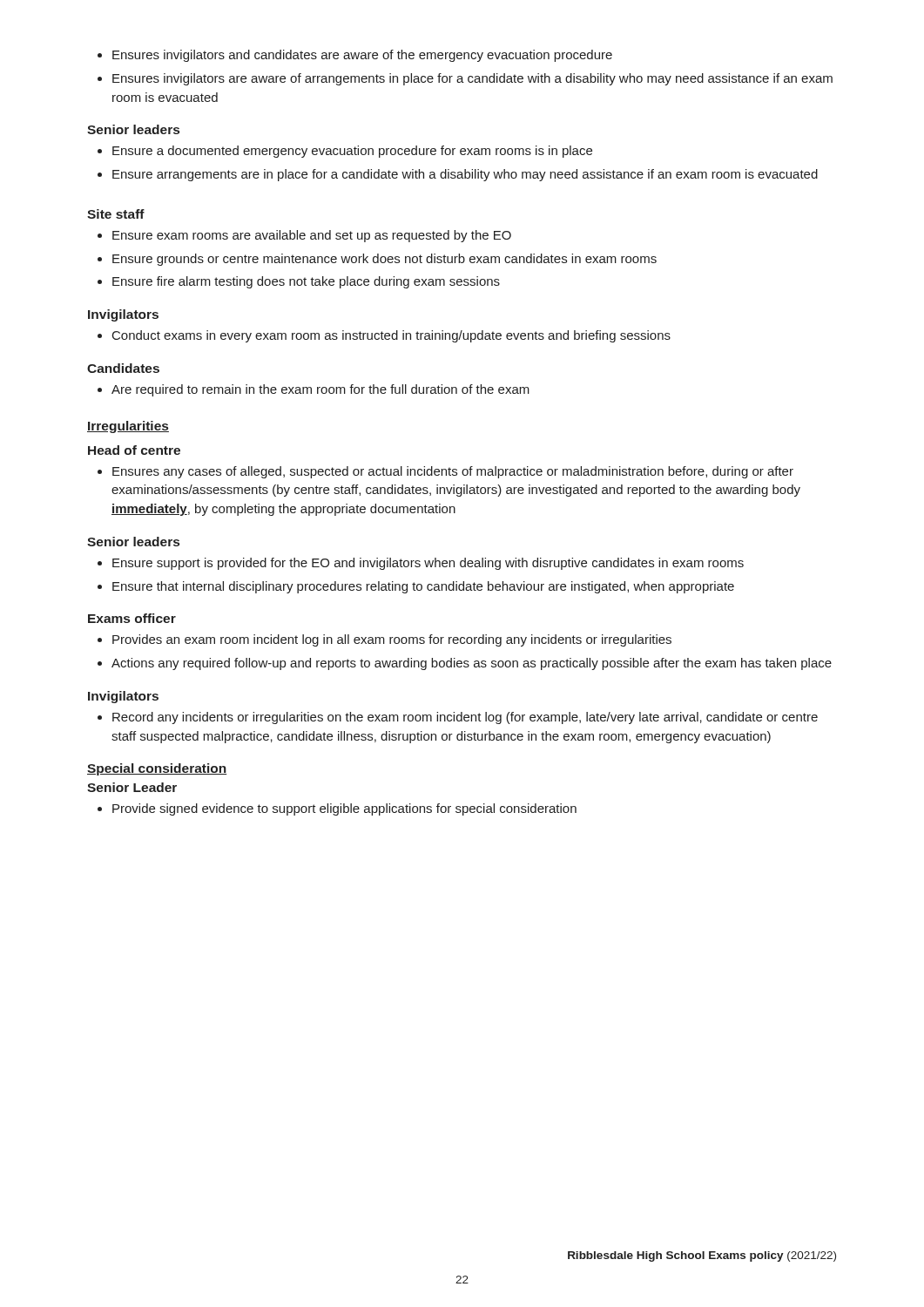Point to the region starting "Conduct exams in every exam room"

click(462, 335)
